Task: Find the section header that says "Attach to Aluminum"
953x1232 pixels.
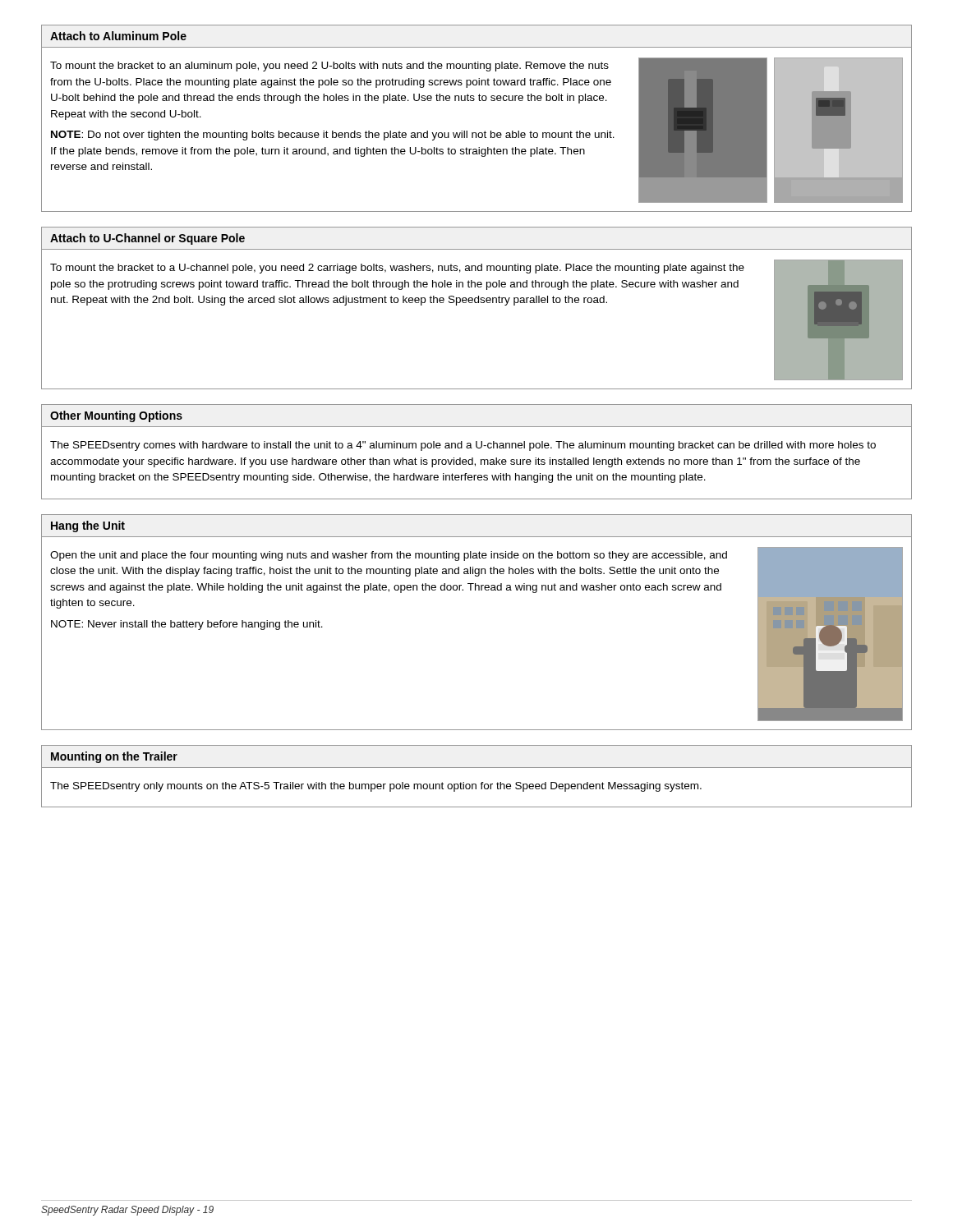Action: 118,36
